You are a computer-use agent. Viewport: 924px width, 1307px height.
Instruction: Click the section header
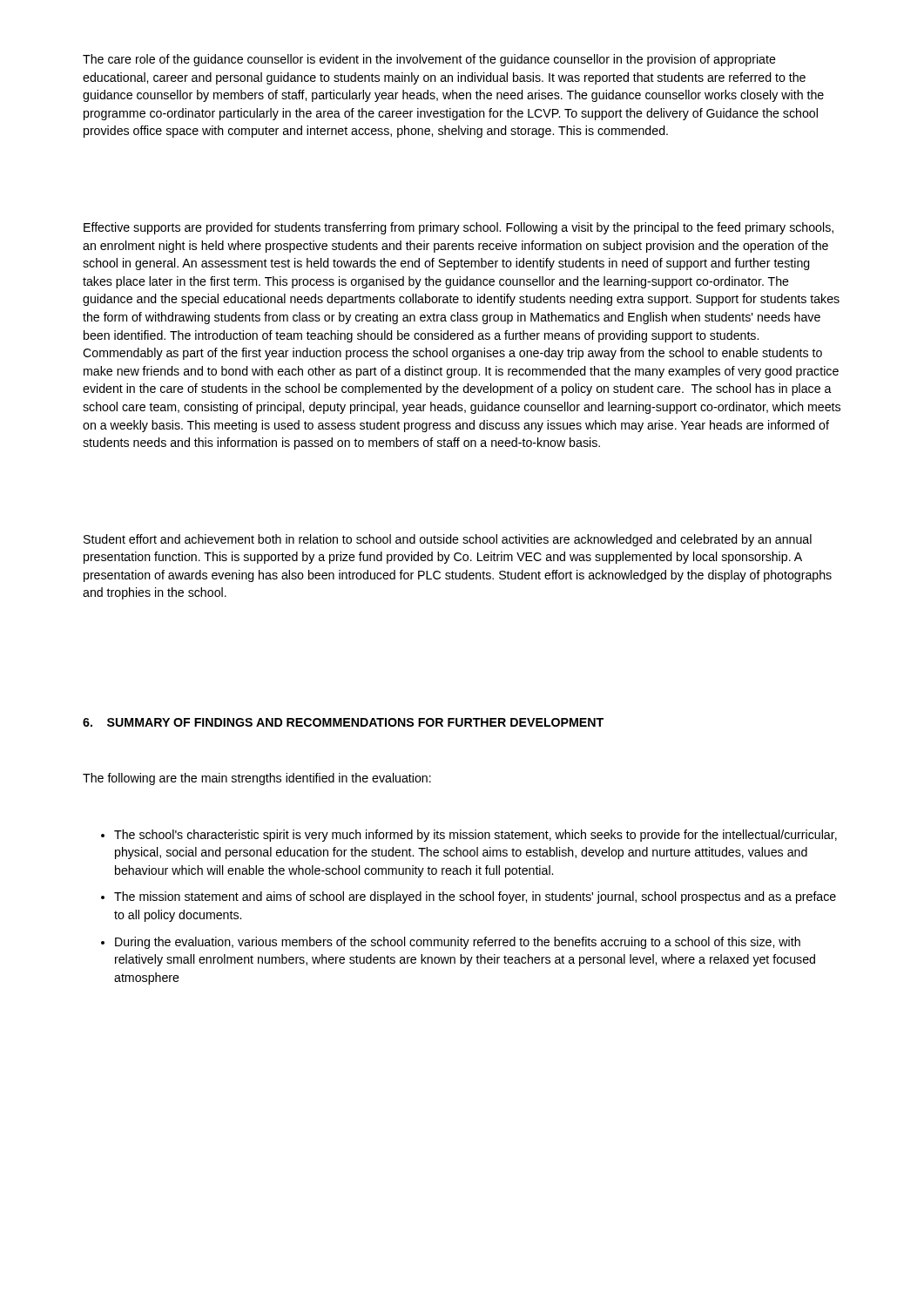point(462,722)
